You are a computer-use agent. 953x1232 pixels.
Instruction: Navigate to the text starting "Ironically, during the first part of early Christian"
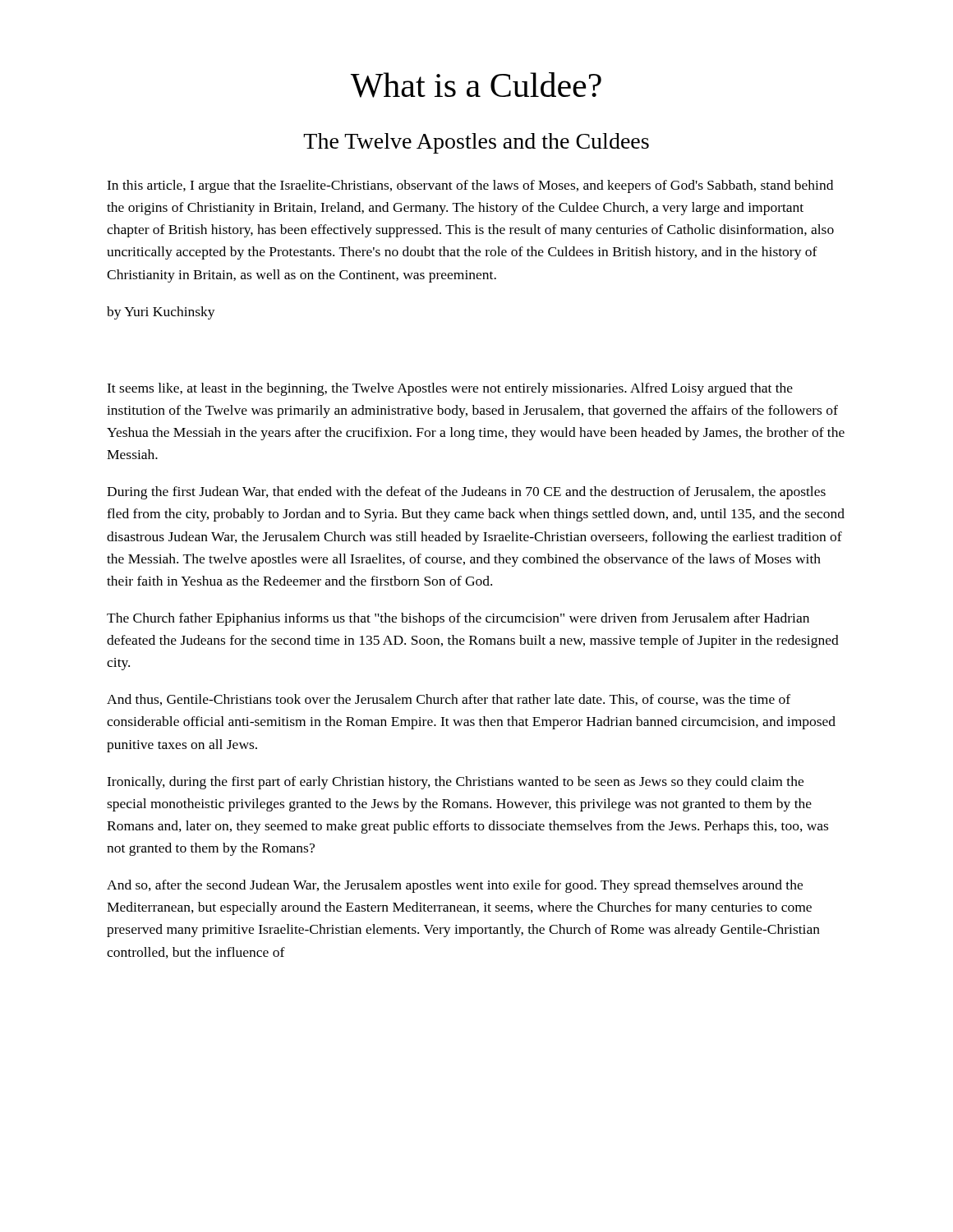tap(468, 814)
